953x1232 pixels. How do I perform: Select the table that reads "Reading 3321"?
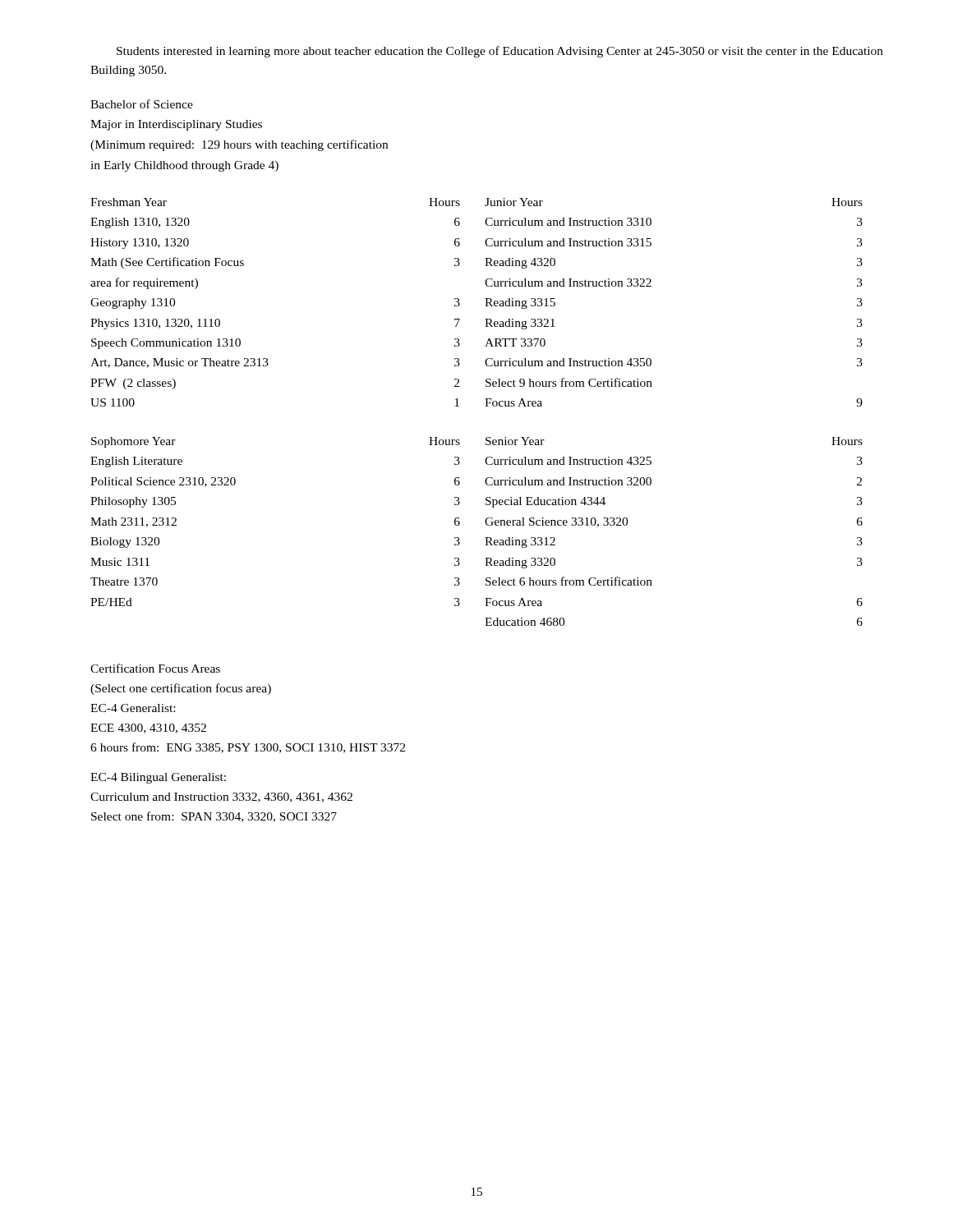686,302
